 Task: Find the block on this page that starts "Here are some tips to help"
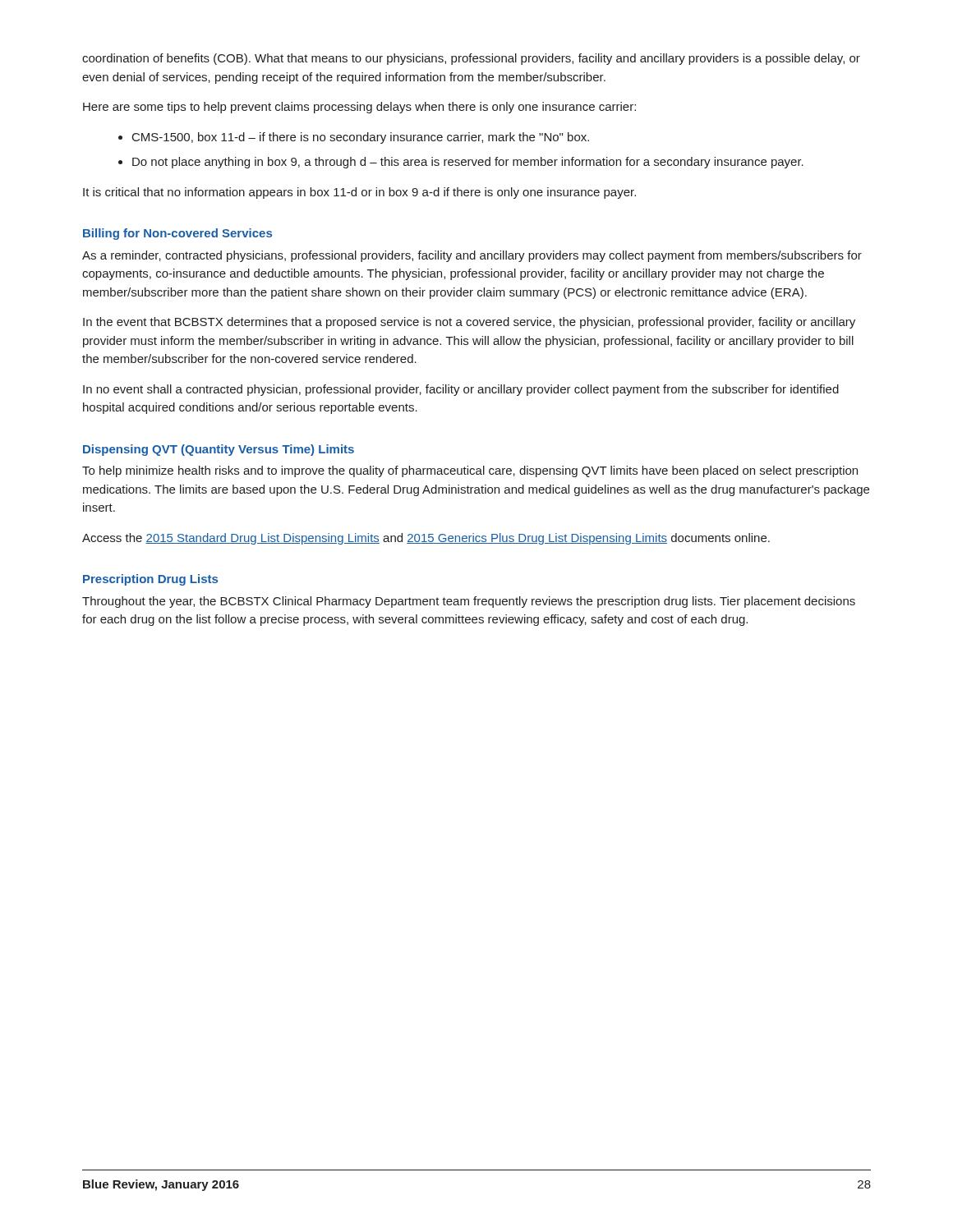[x=476, y=107]
